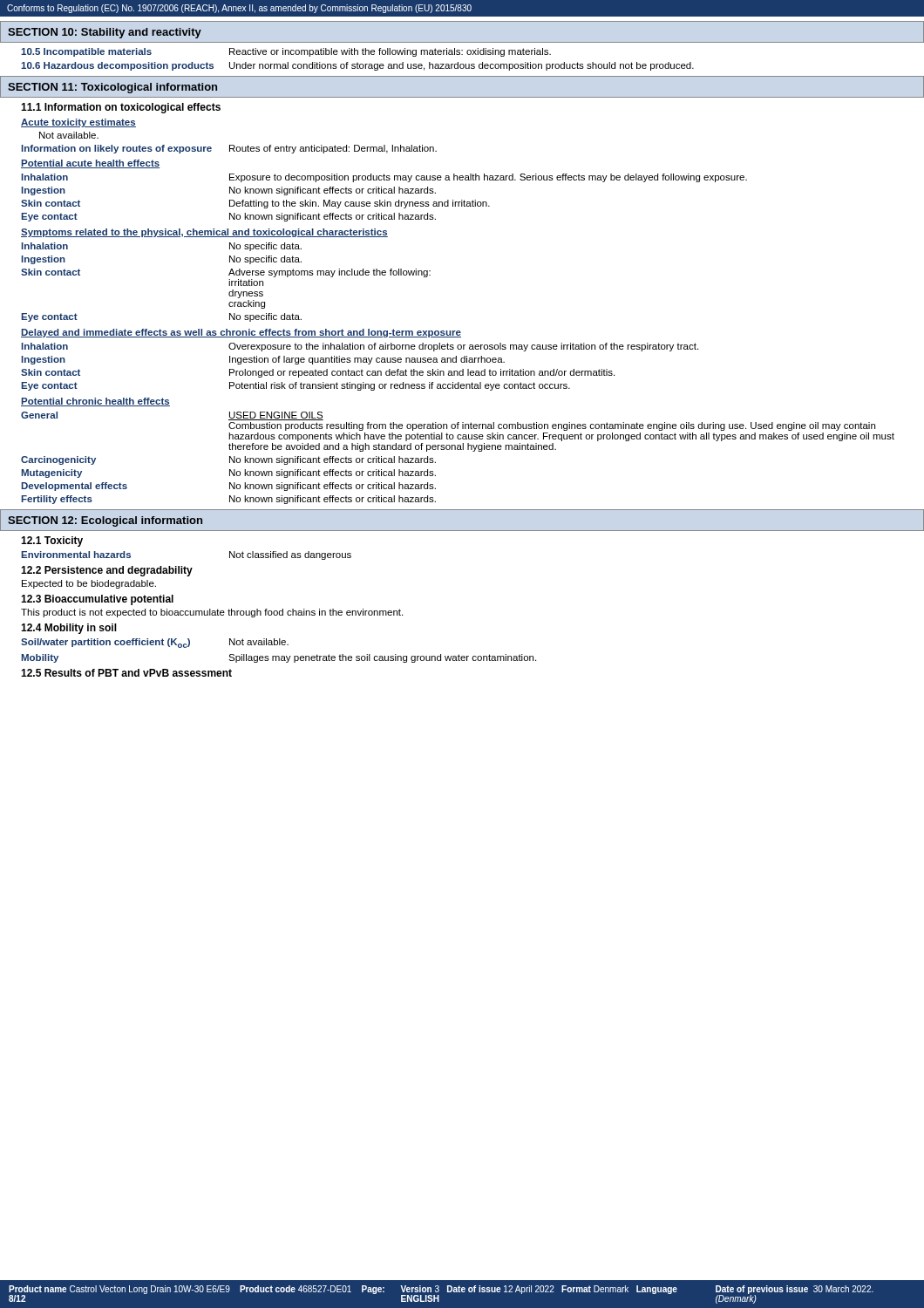Image resolution: width=924 pixels, height=1308 pixels.
Task: Locate the text block that says "Skin contact Adverse symptoms may include"
Action: pyautogui.click(x=226, y=273)
